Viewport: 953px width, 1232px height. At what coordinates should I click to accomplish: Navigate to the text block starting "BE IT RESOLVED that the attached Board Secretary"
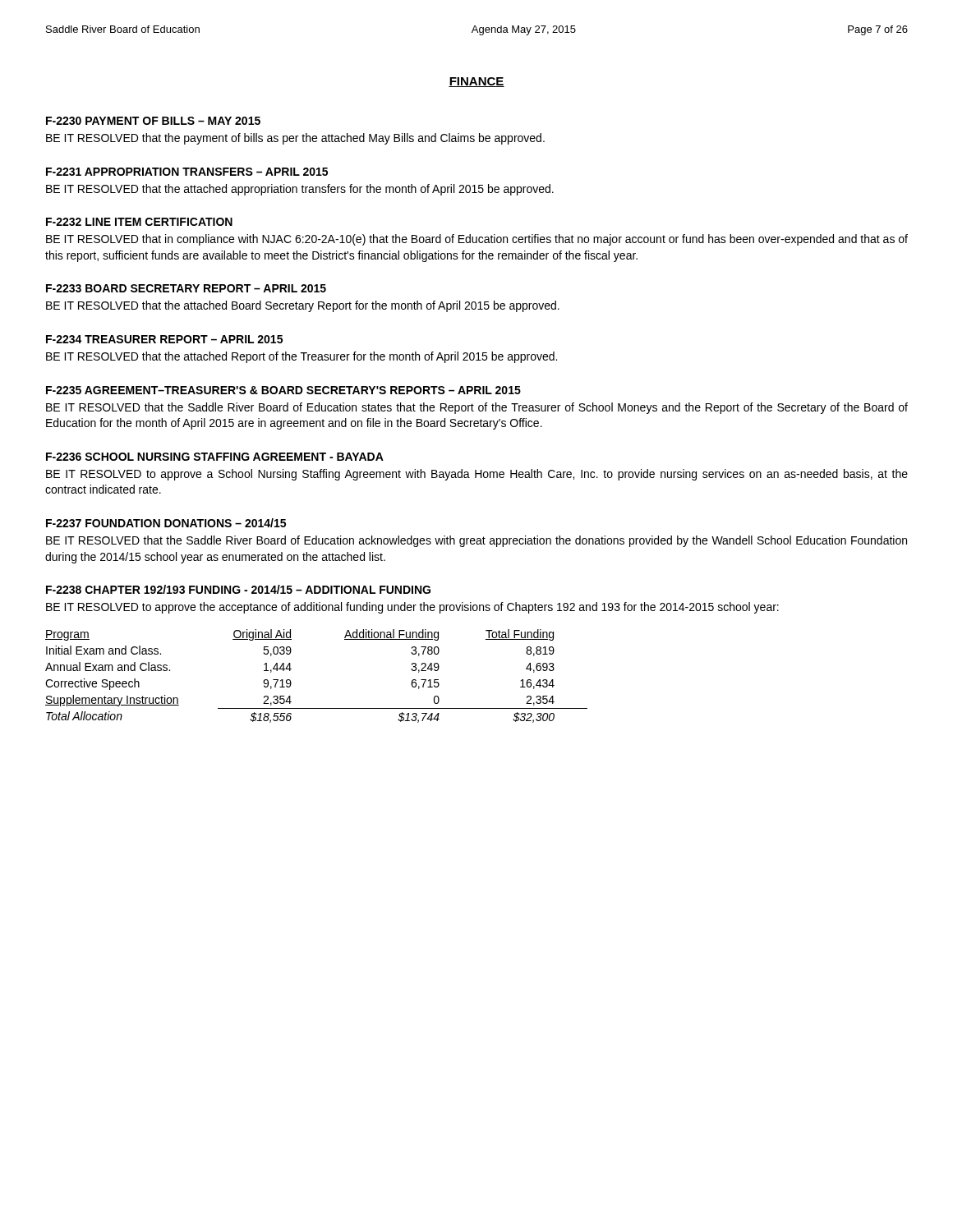pyautogui.click(x=303, y=306)
